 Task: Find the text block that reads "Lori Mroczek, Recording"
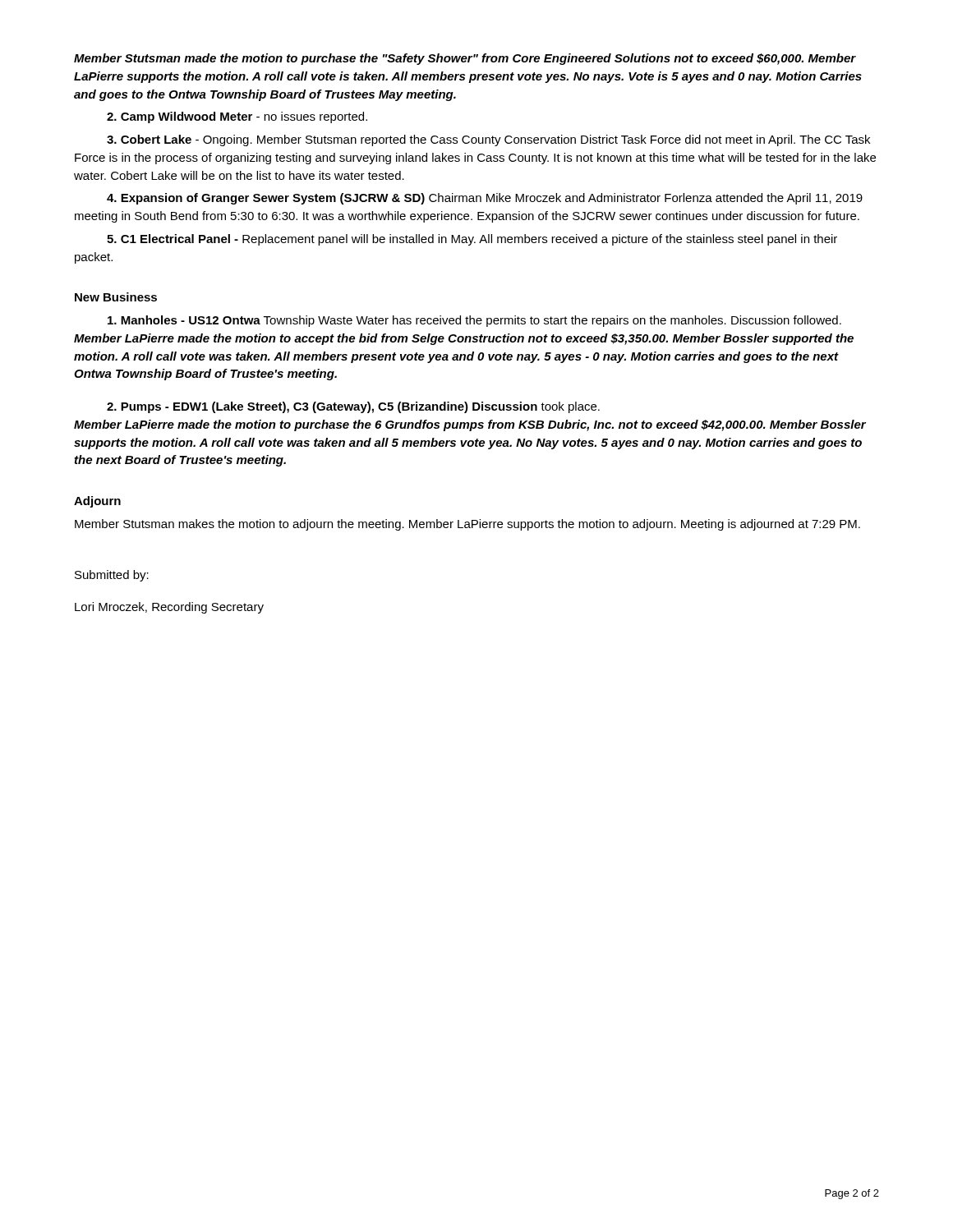[169, 608]
